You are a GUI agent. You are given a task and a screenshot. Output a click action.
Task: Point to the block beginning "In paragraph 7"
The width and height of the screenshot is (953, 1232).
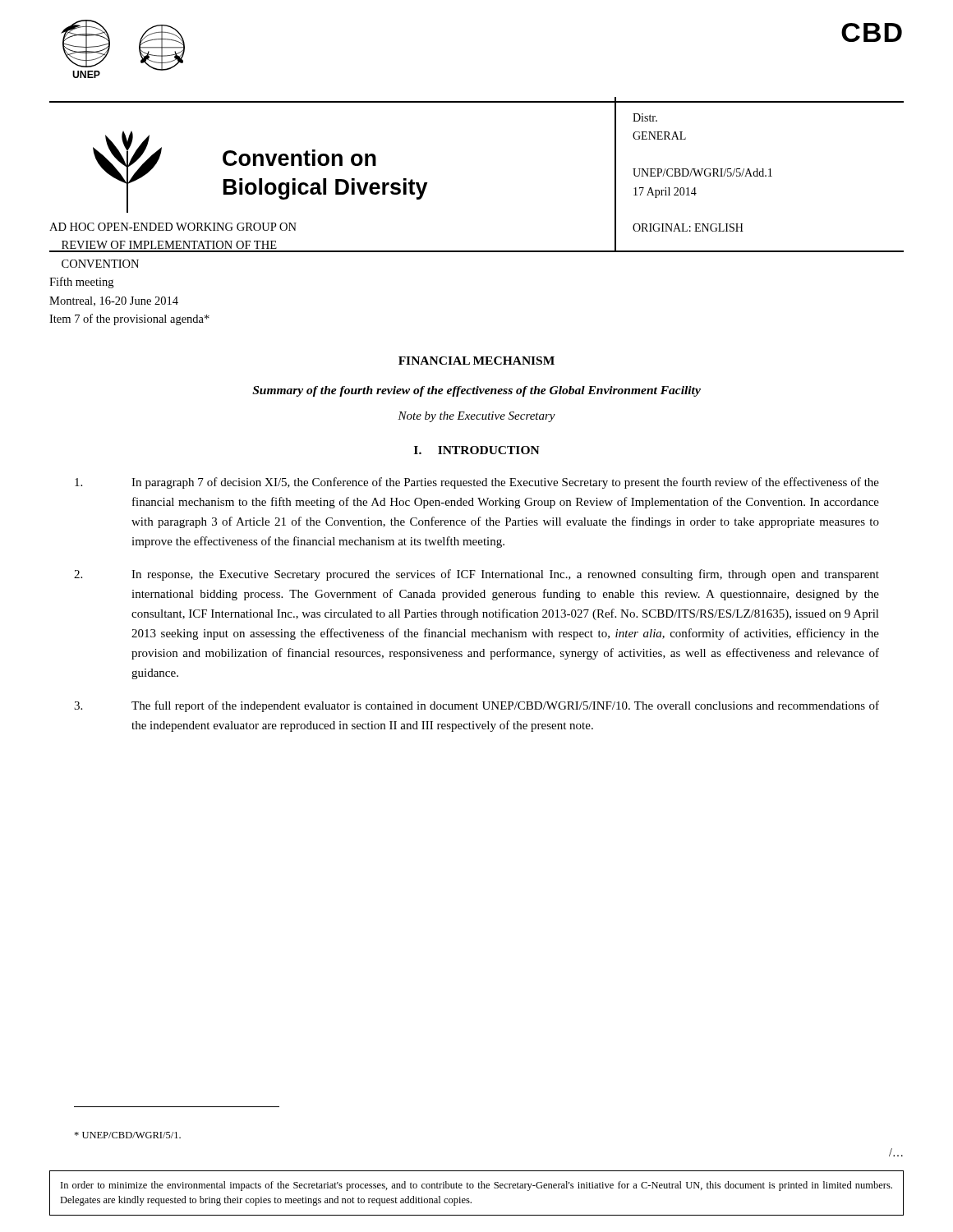(x=476, y=512)
